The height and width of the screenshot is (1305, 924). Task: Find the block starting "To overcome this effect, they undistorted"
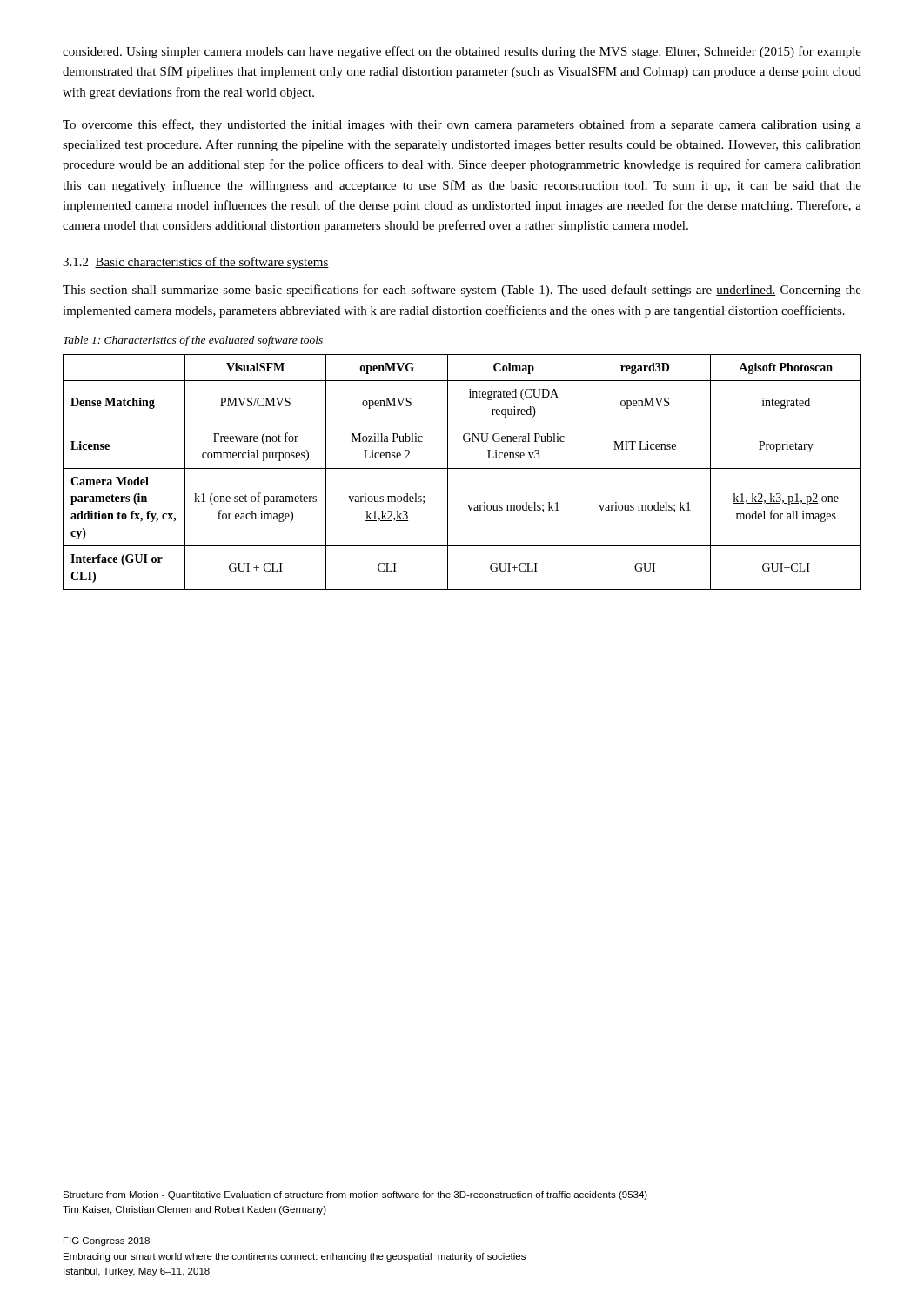462,175
